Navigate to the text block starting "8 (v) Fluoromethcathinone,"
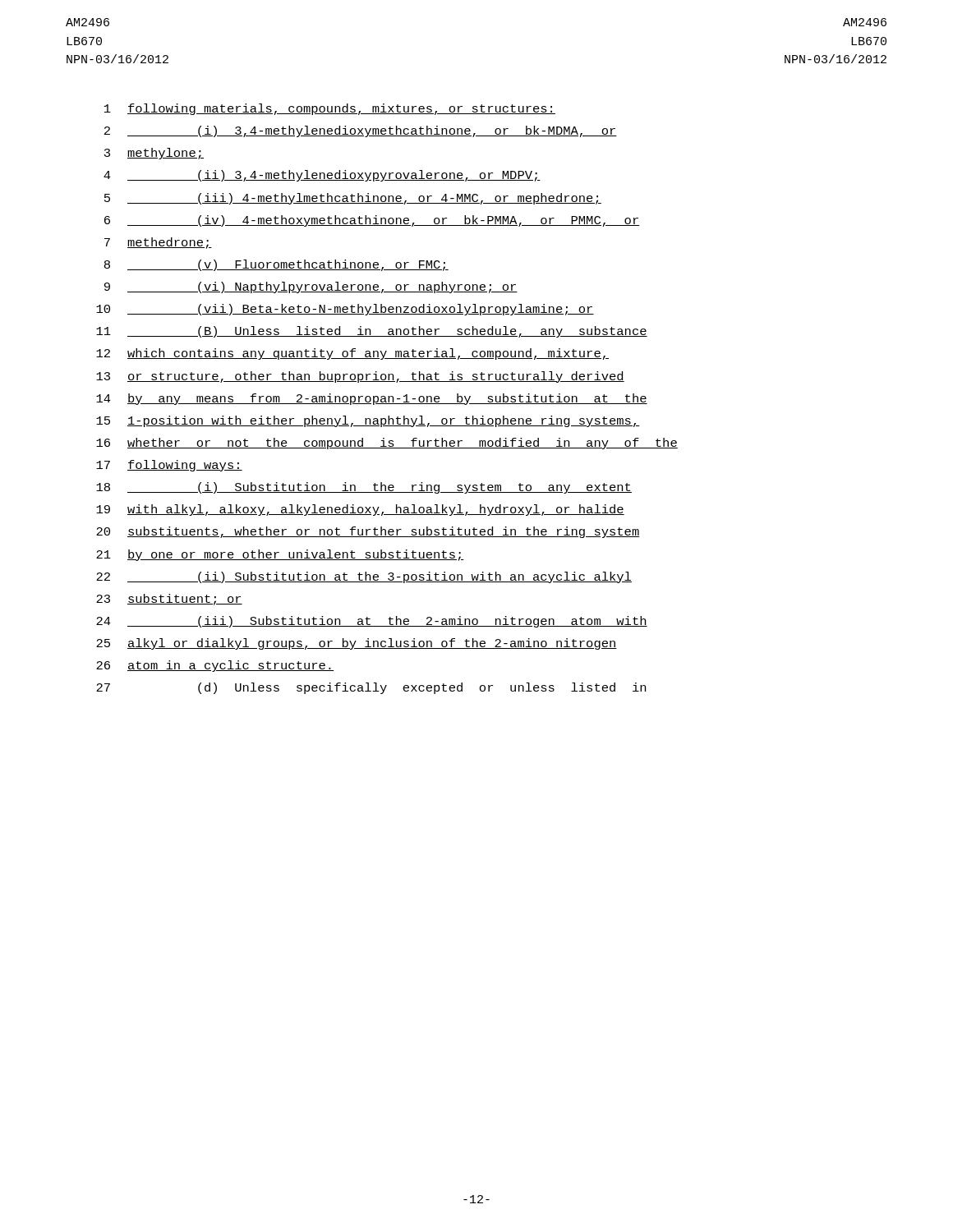The height and width of the screenshot is (1232, 953). pyautogui.click(x=276, y=265)
